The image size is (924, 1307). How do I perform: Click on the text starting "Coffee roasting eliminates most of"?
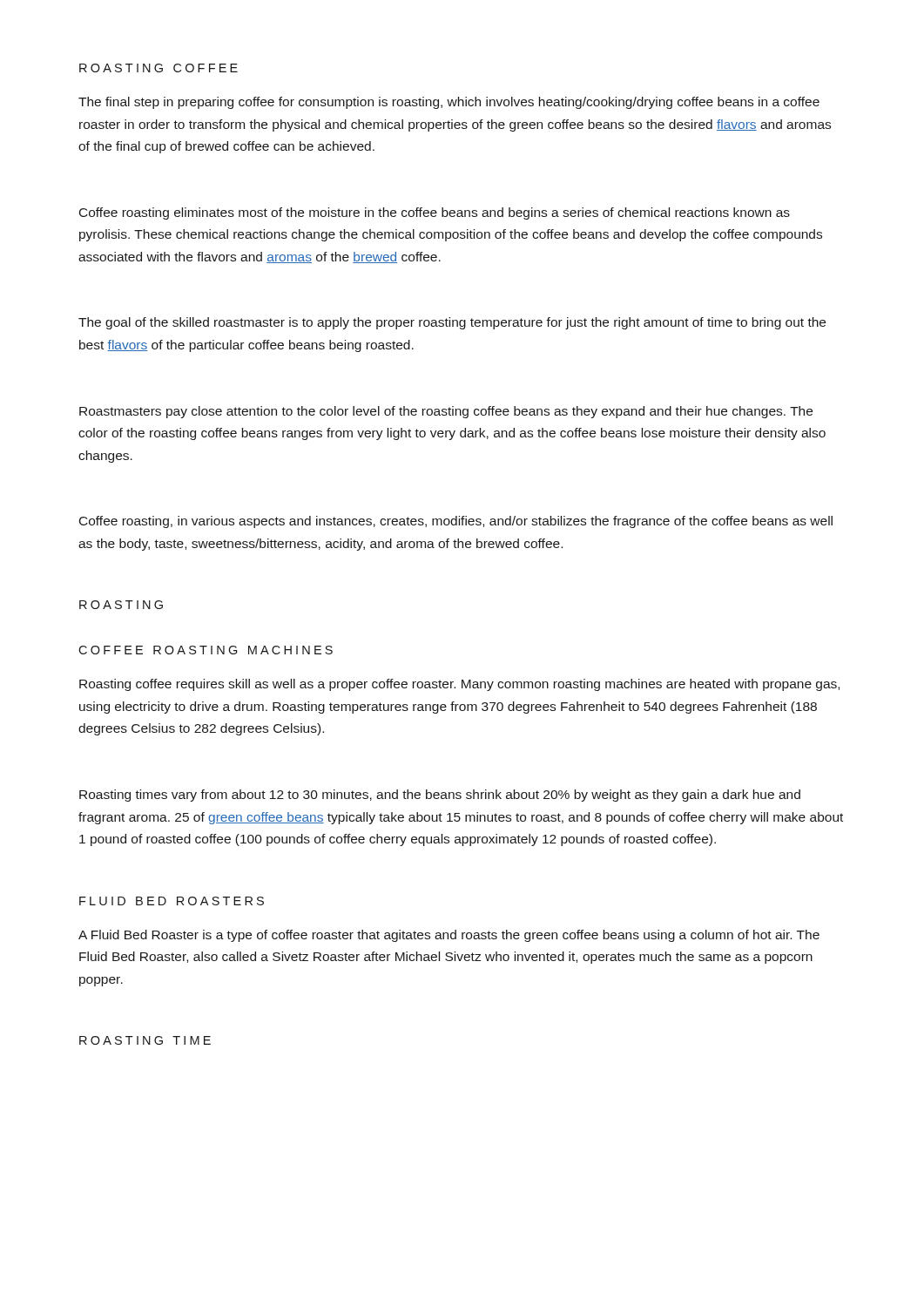pos(451,234)
